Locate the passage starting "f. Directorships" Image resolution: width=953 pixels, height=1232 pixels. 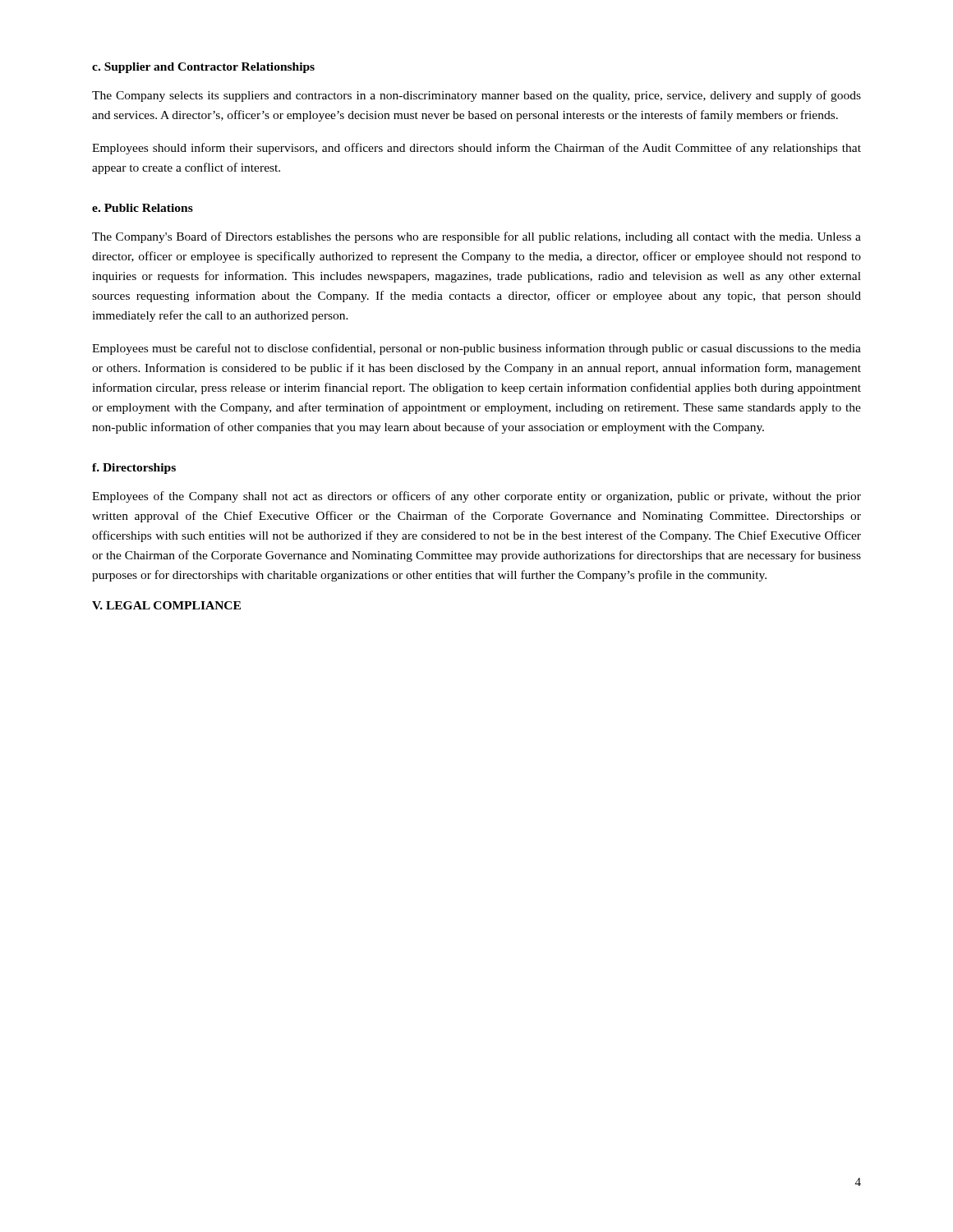[x=134, y=467]
